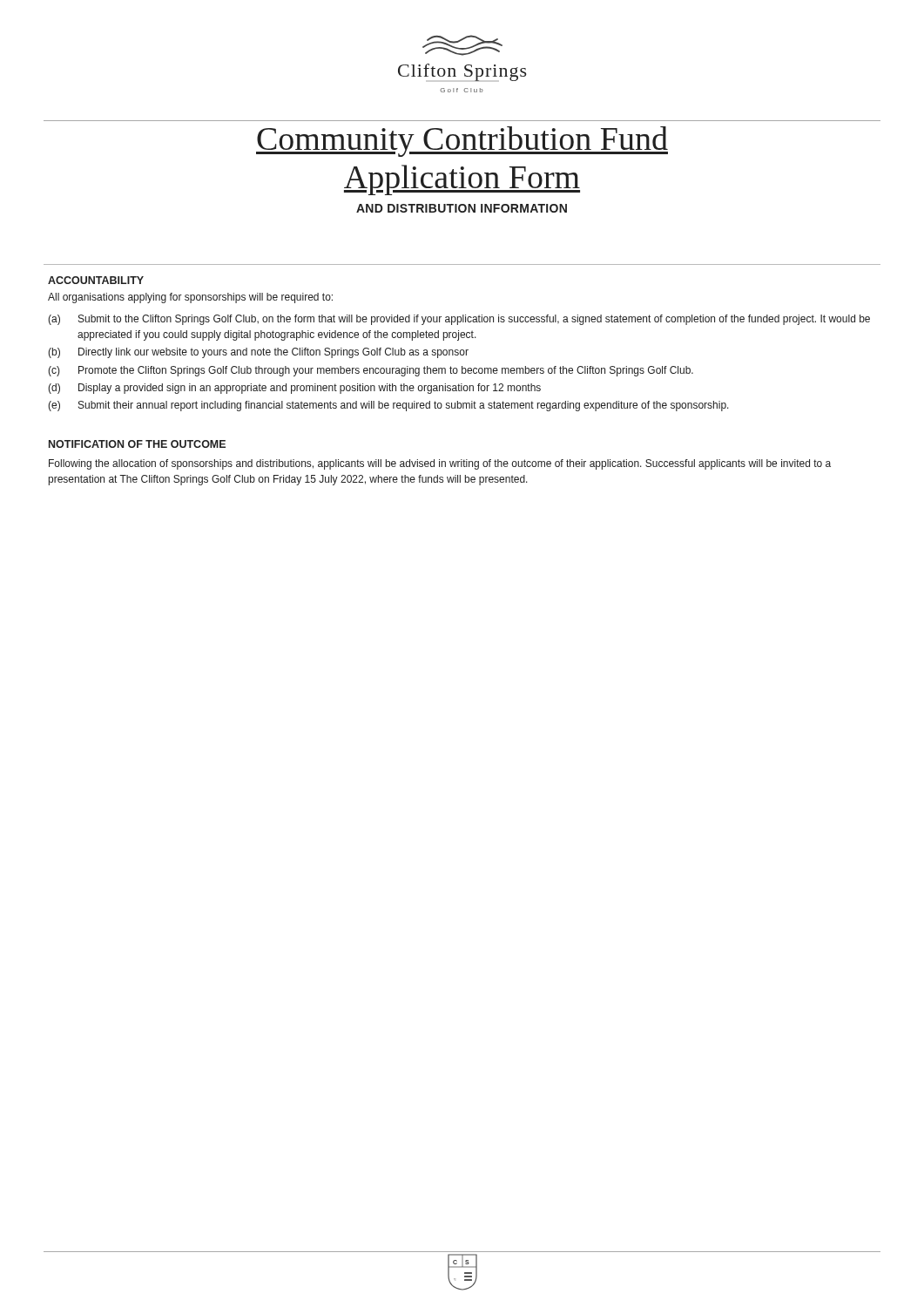Click the passage that begins "(e) Submit their annual"
The image size is (924, 1307).
coord(462,406)
